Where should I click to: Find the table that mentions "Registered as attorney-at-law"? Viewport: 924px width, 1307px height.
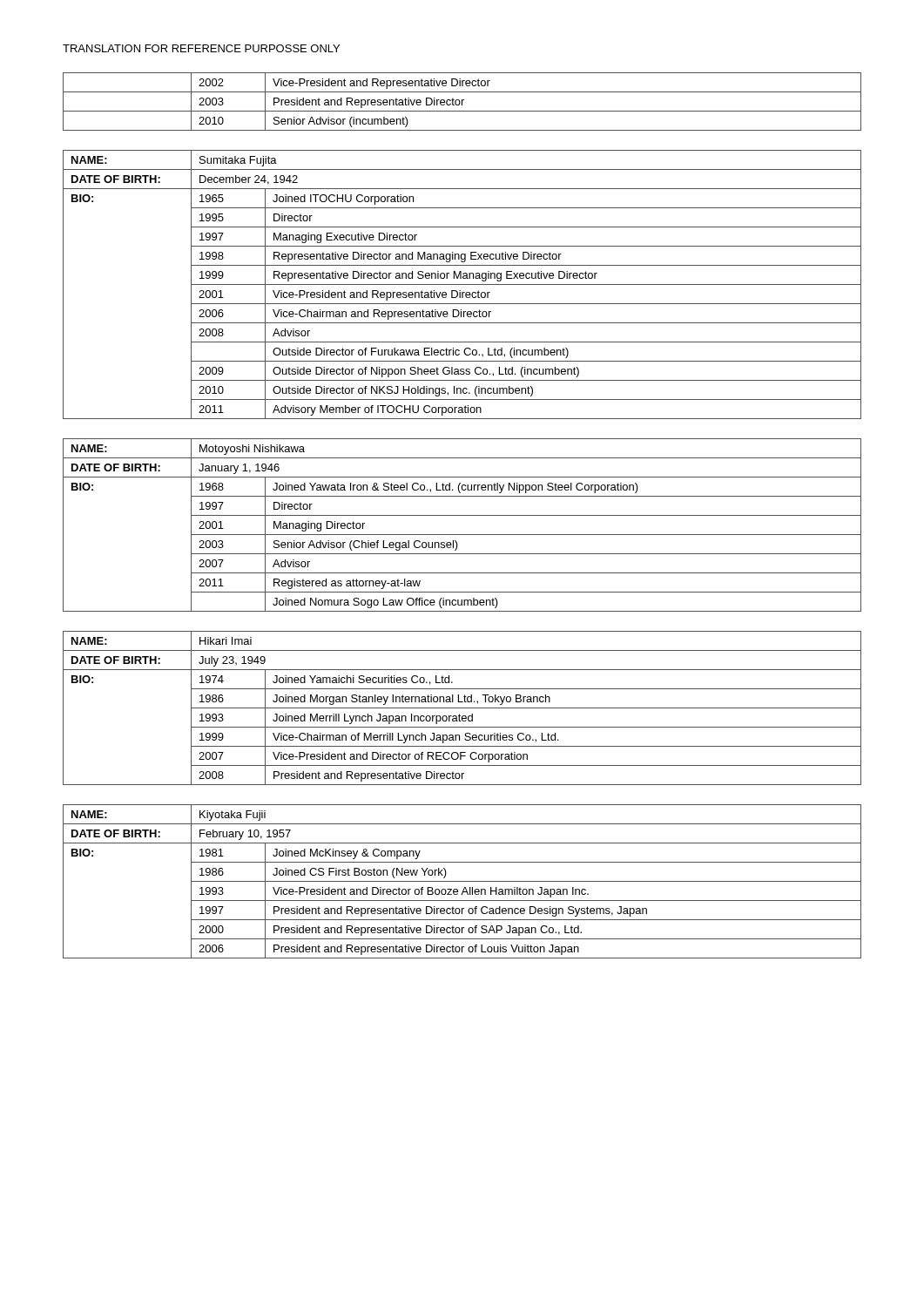(x=462, y=525)
